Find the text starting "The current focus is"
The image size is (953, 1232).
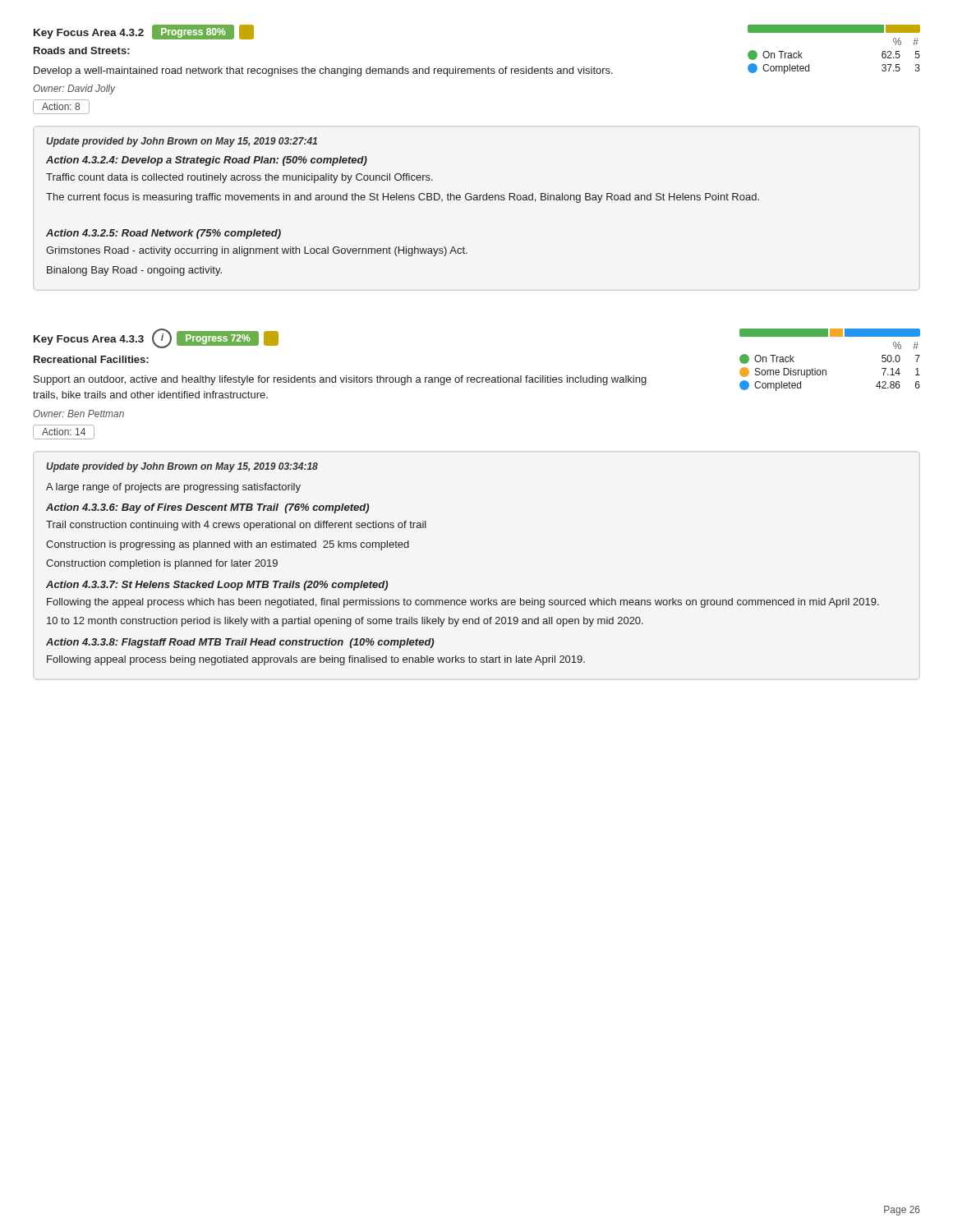click(x=403, y=196)
